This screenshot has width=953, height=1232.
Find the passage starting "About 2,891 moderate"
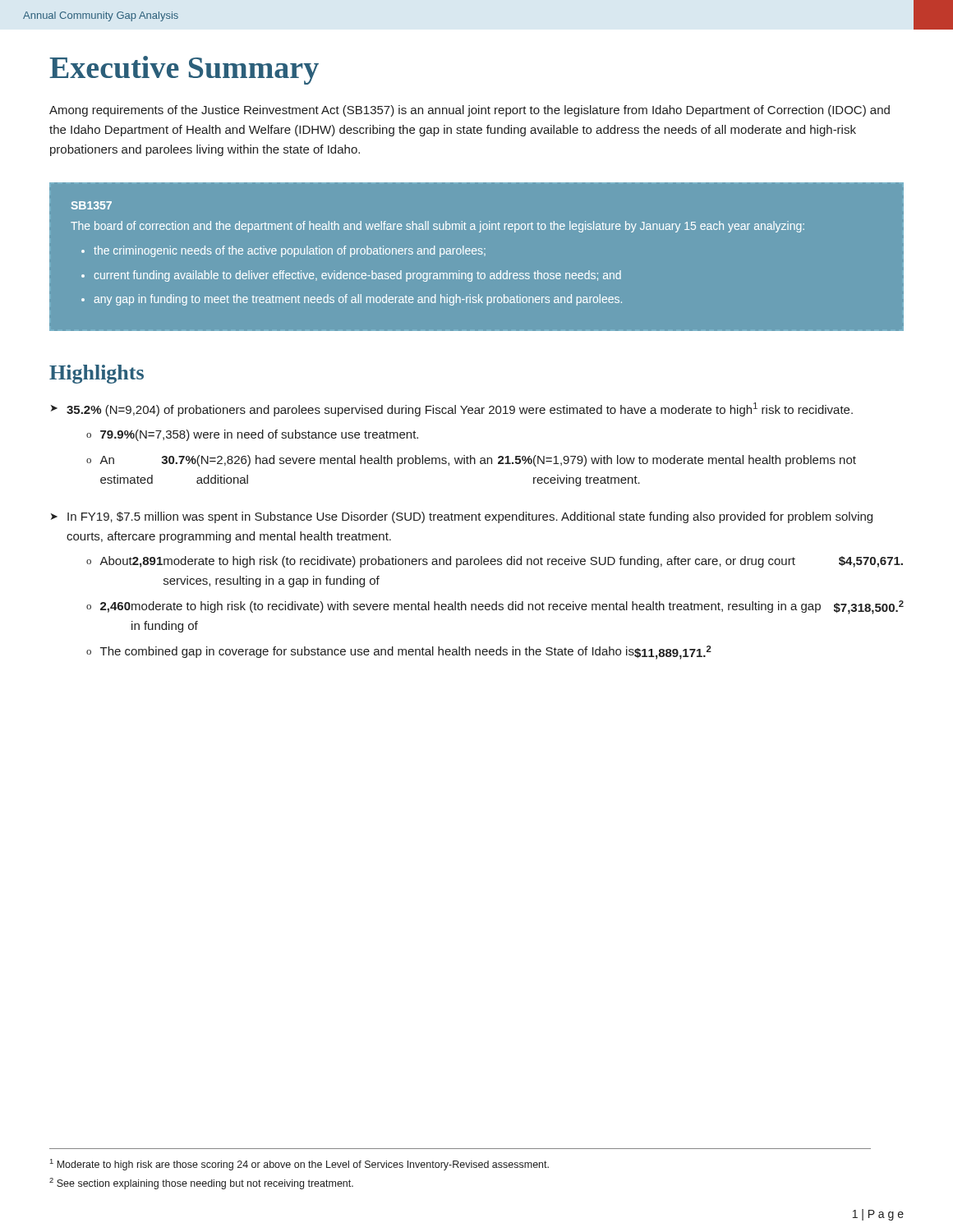coord(502,569)
